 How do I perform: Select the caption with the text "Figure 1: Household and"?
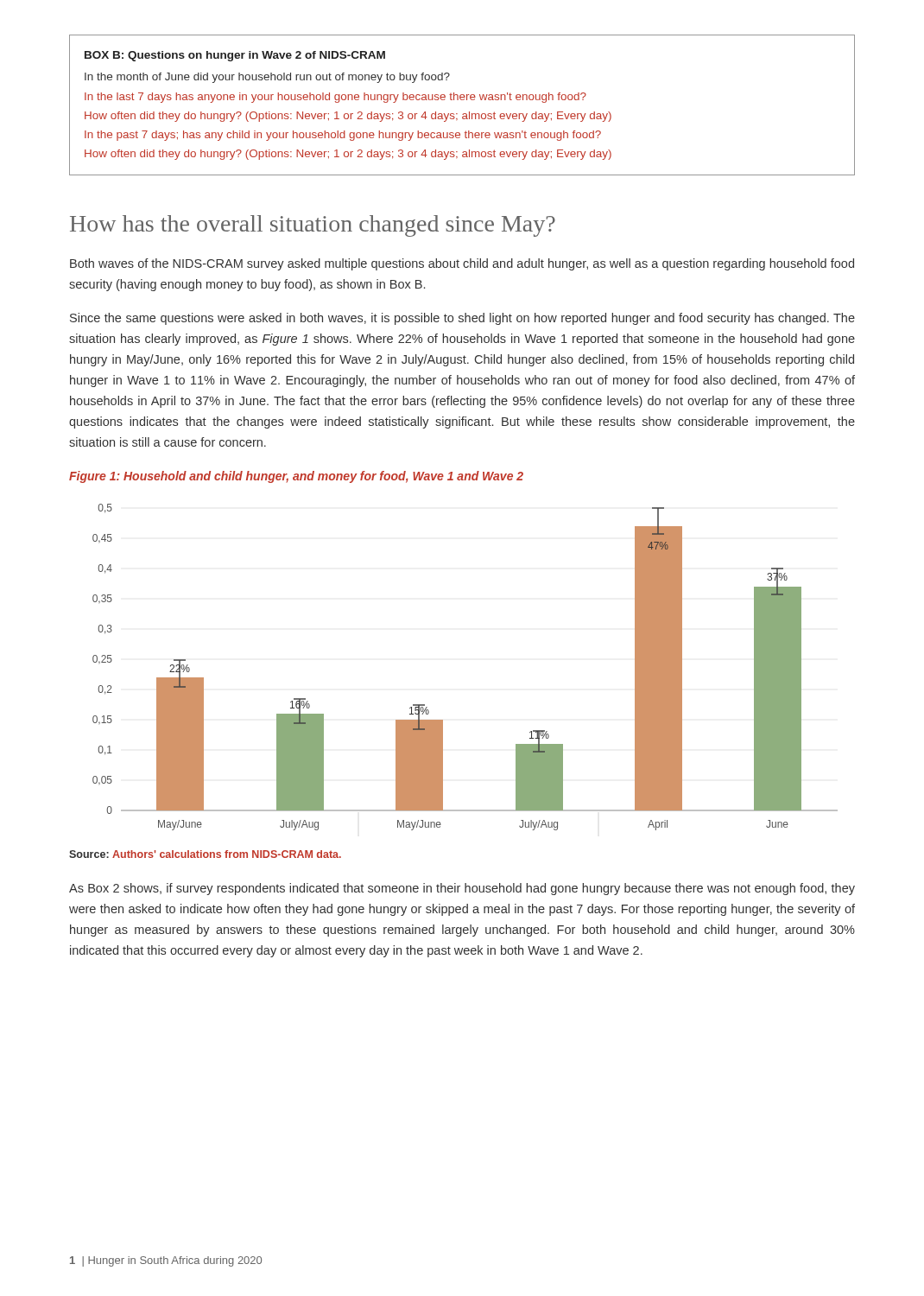296,476
